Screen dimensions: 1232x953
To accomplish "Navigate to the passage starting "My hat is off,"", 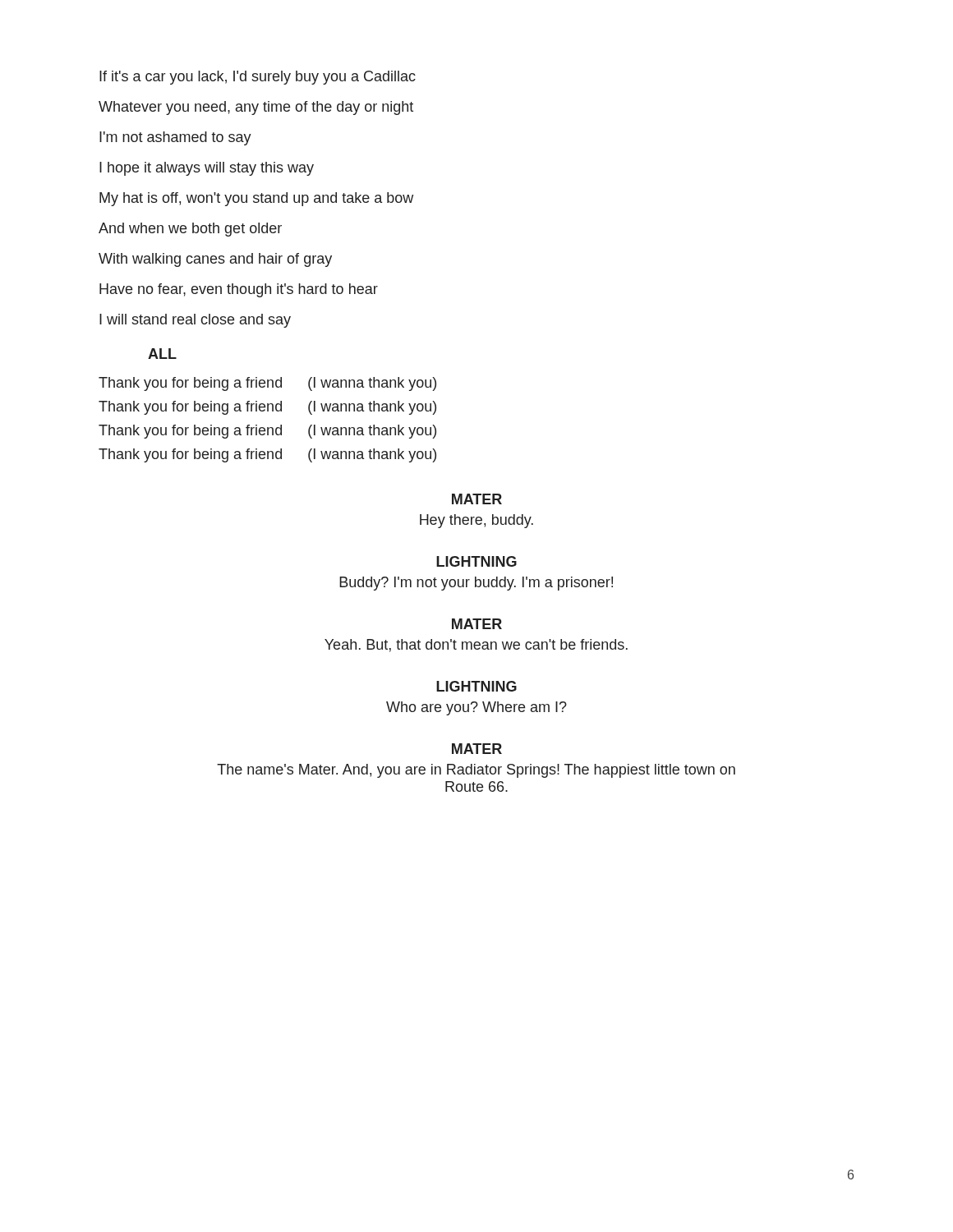I will coord(256,198).
